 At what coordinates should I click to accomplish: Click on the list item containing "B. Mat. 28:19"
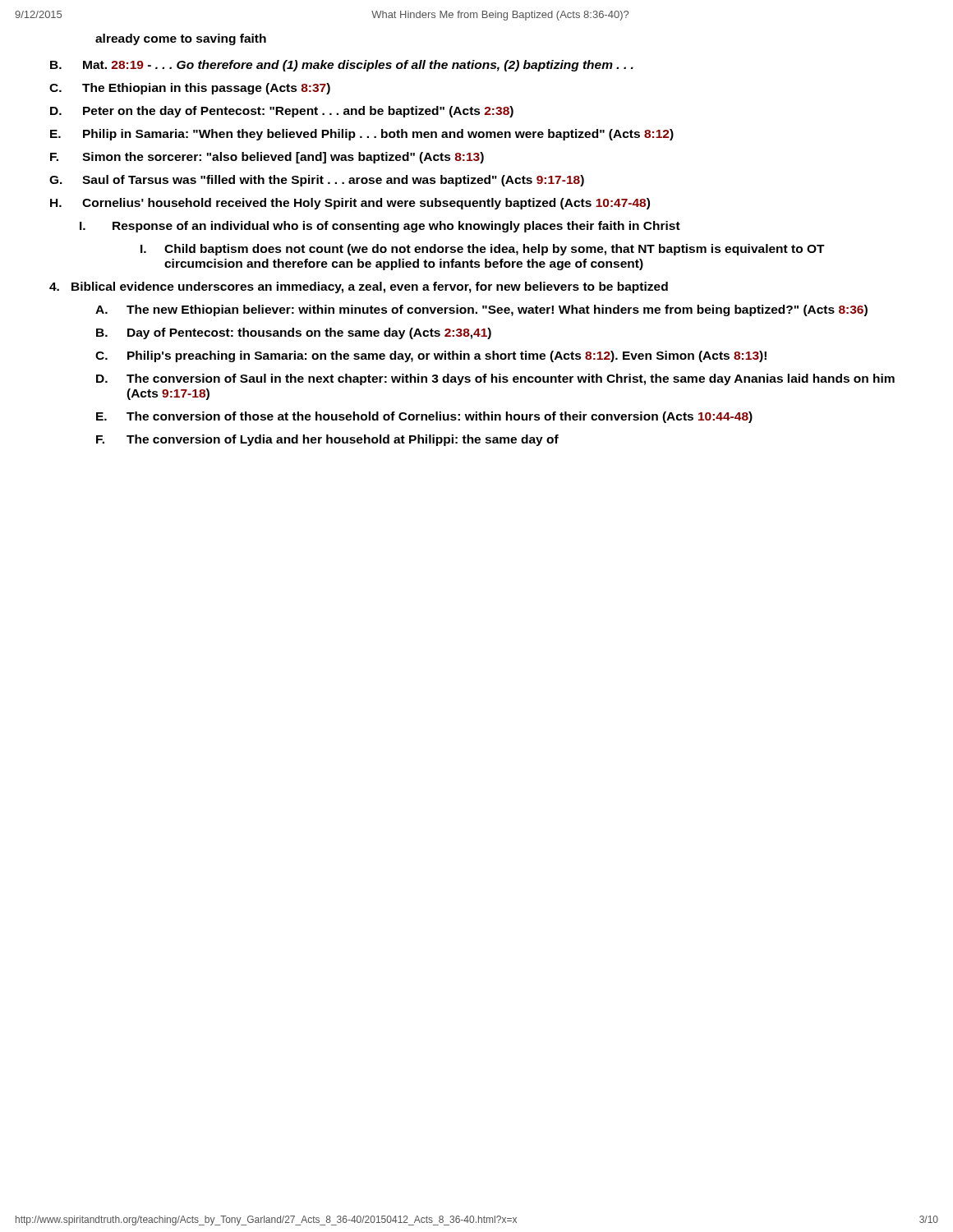pyautogui.click(x=342, y=65)
